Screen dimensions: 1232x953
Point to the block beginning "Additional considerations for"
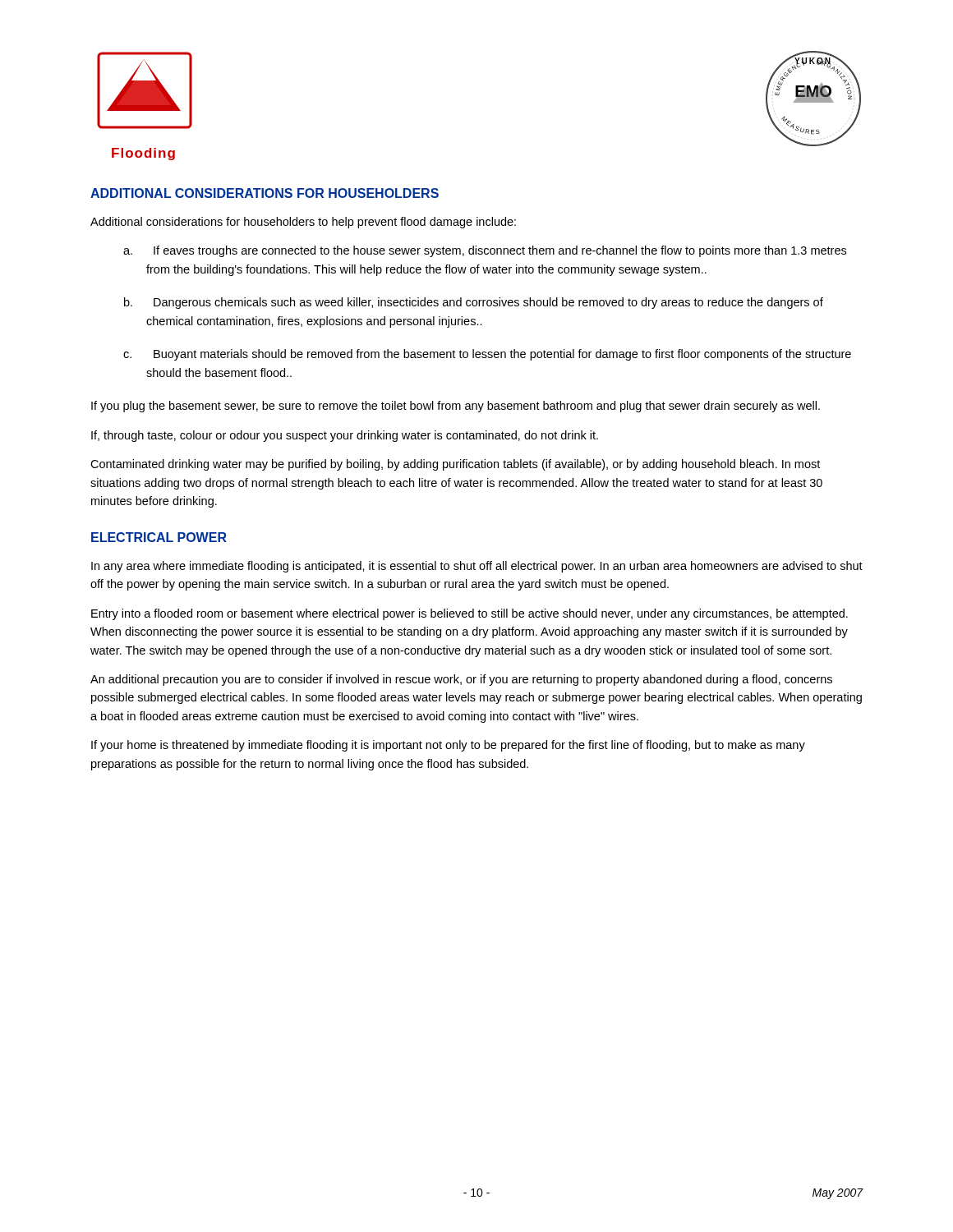pyautogui.click(x=304, y=222)
